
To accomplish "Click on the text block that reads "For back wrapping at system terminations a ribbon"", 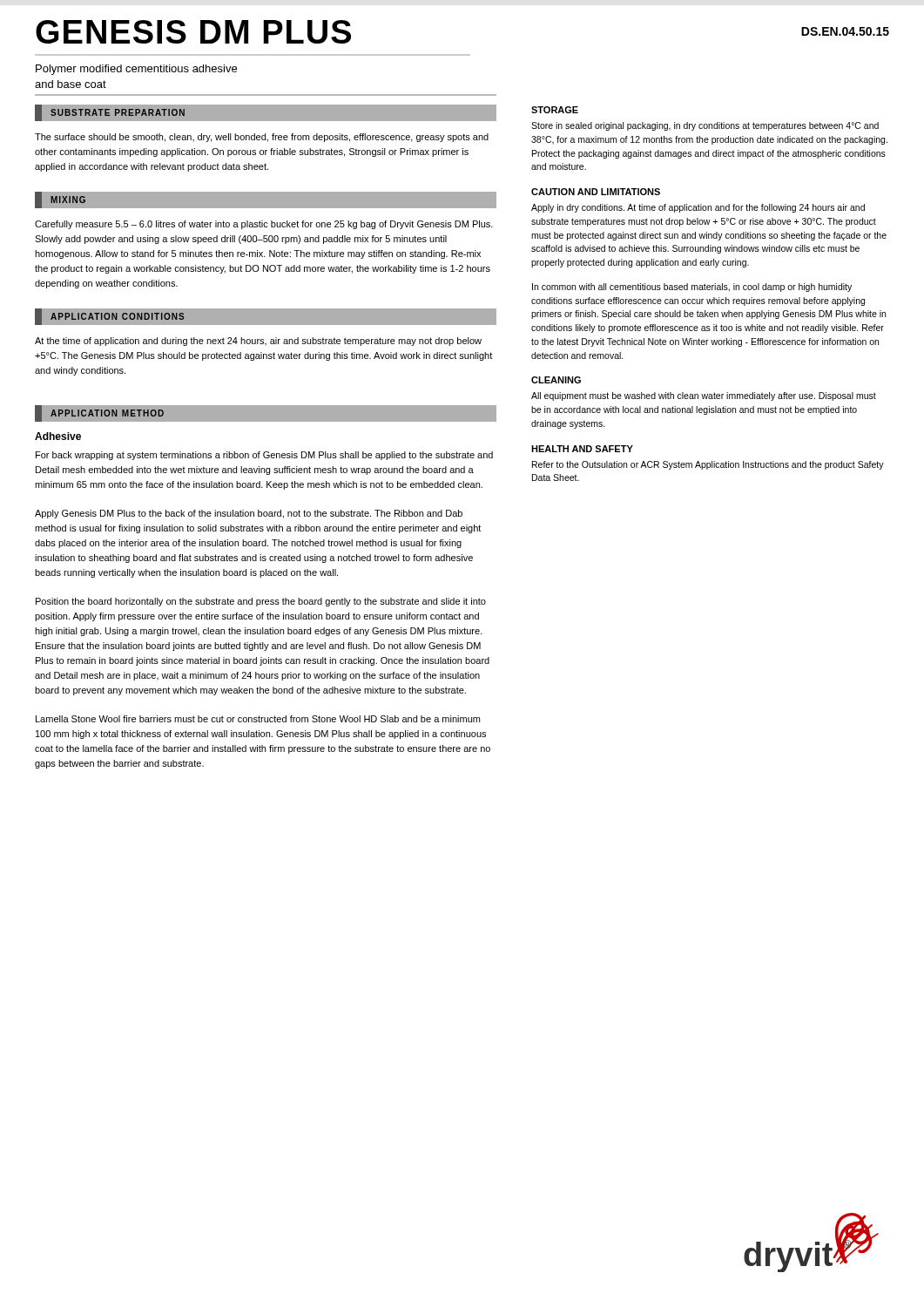I will 264,469.
